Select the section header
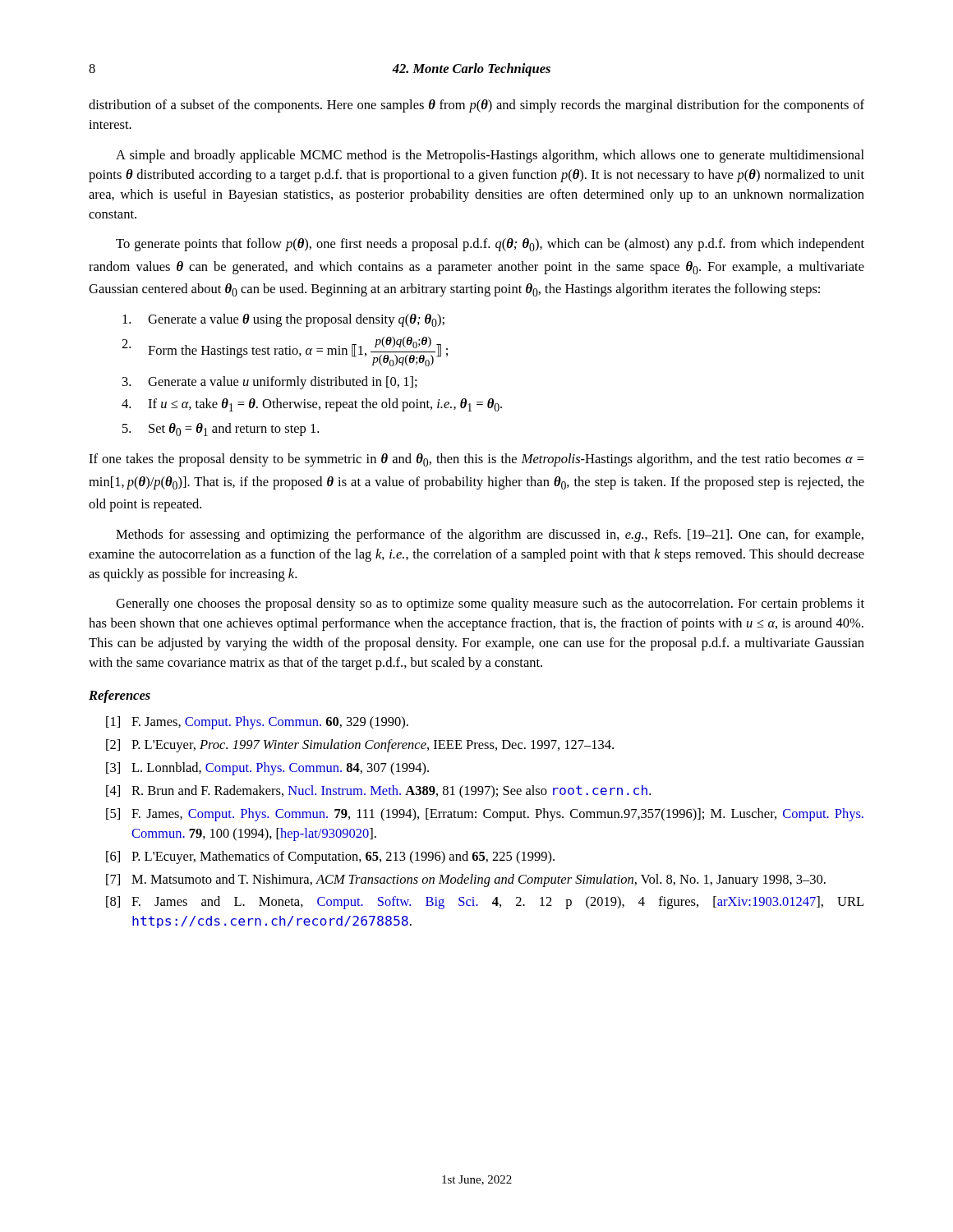953x1232 pixels. (x=120, y=696)
